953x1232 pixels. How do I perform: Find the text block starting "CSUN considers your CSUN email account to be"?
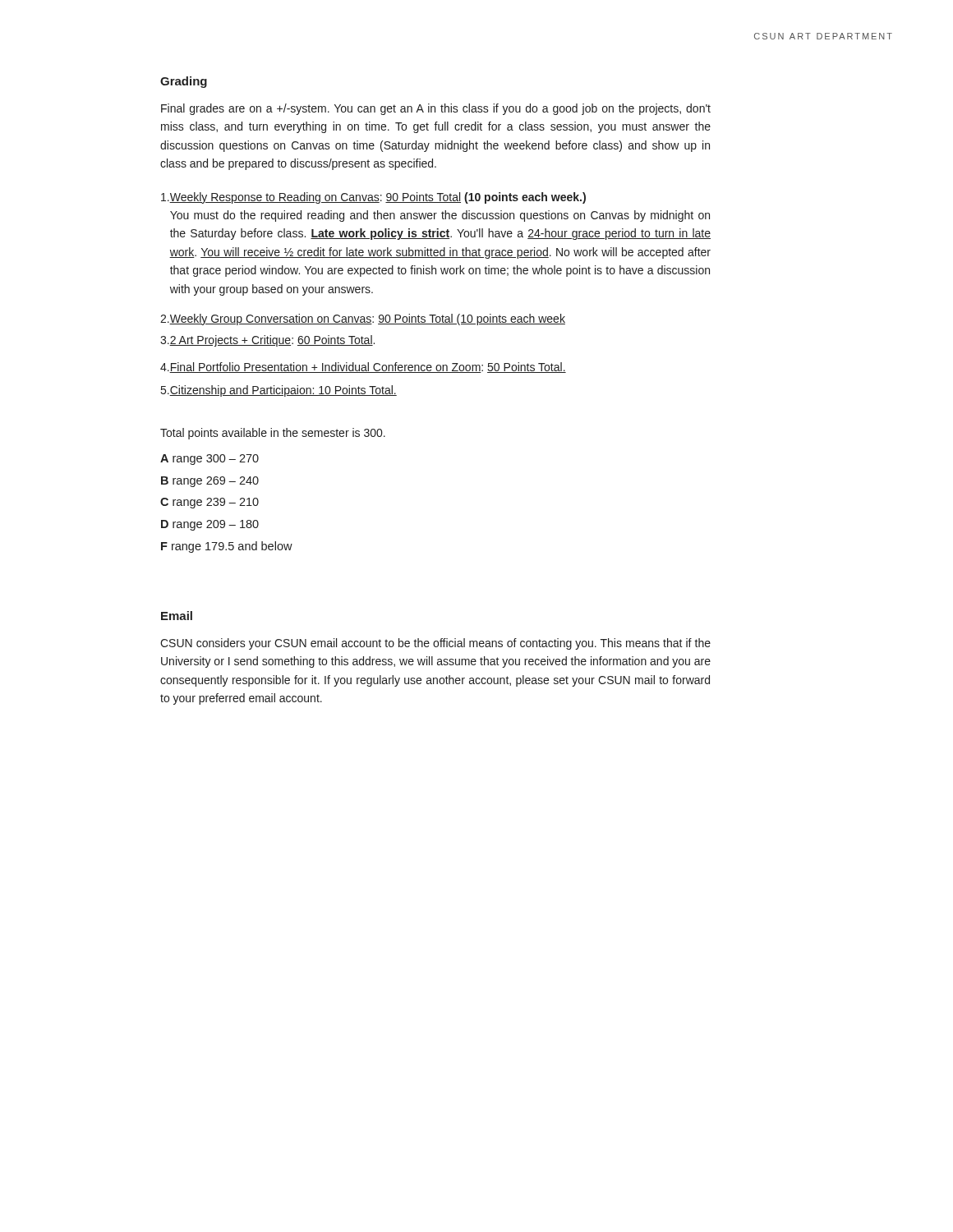tap(435, 671)
